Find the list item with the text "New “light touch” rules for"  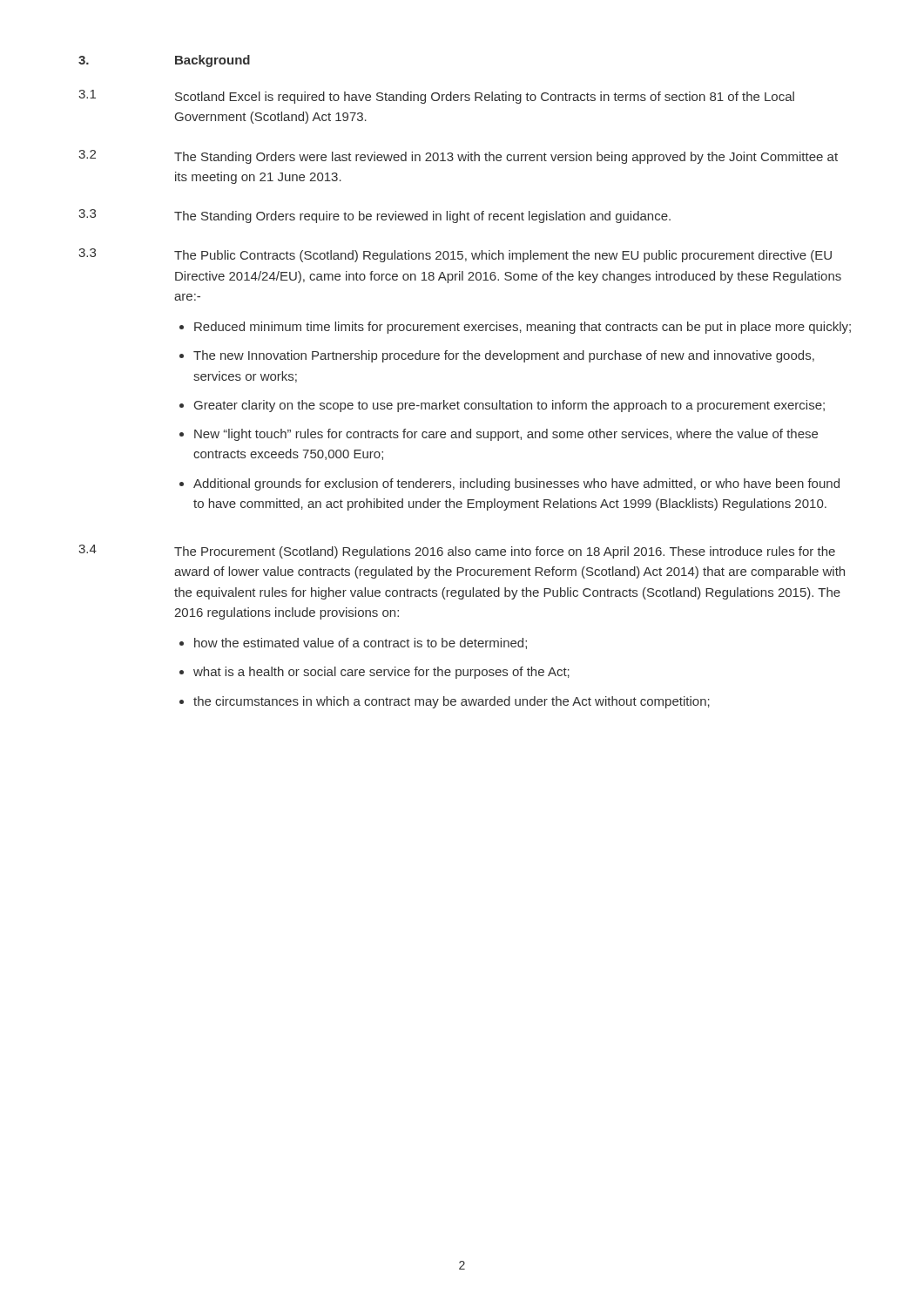[506, 444]
